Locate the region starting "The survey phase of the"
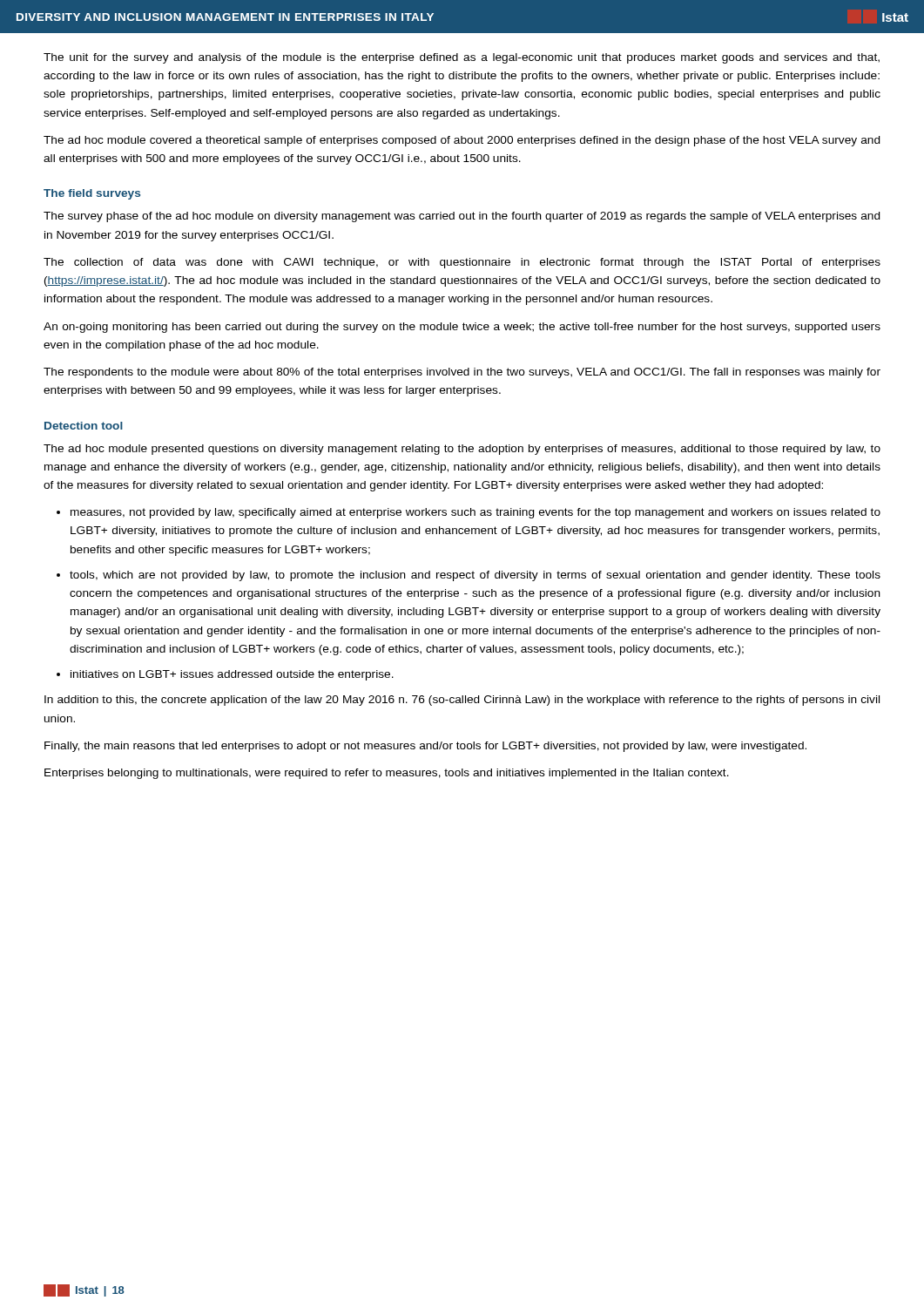This screenshot has width=924, height=1307. (x=462, y=225)
